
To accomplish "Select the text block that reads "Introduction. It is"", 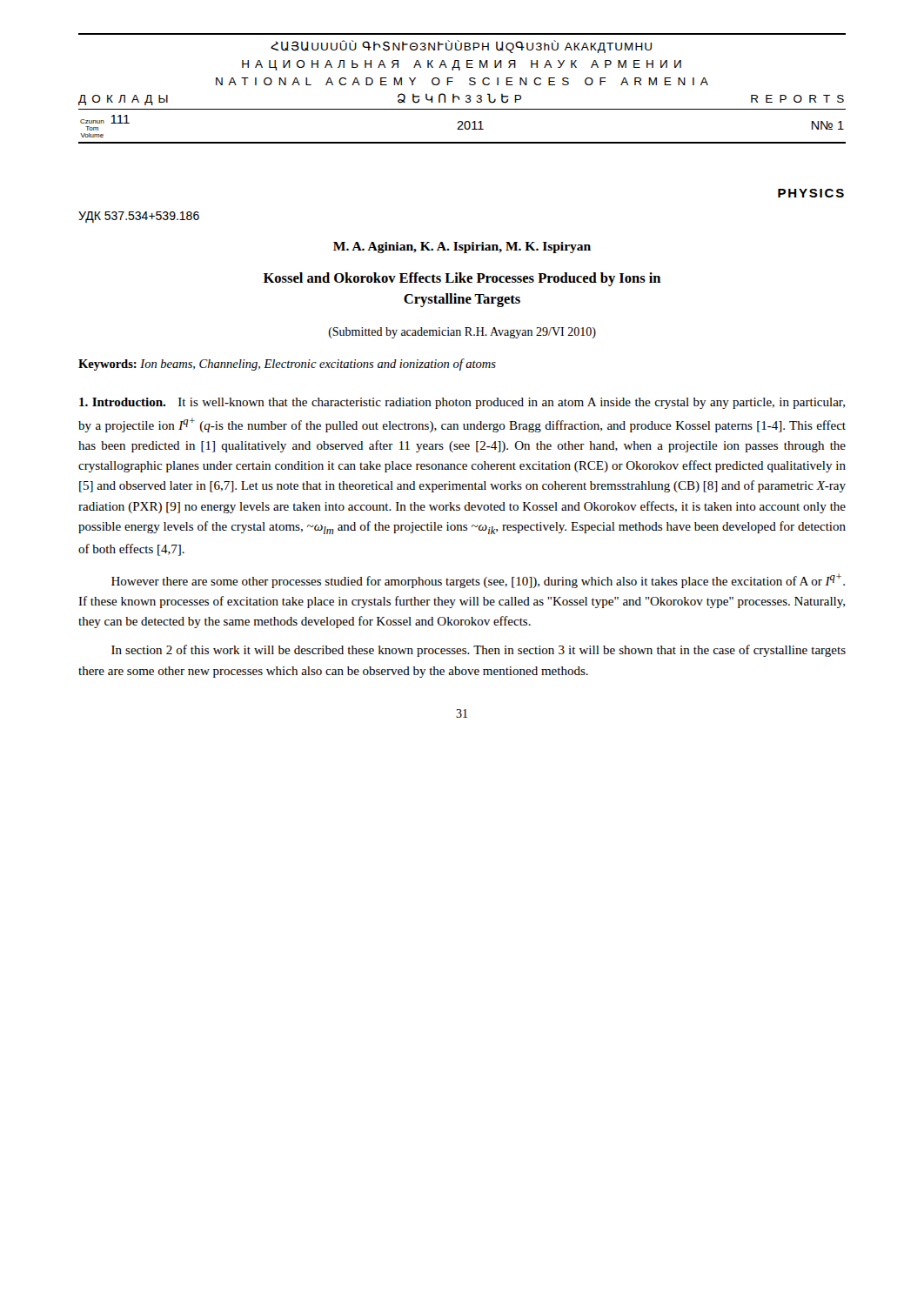I will (x=462, y=537).
